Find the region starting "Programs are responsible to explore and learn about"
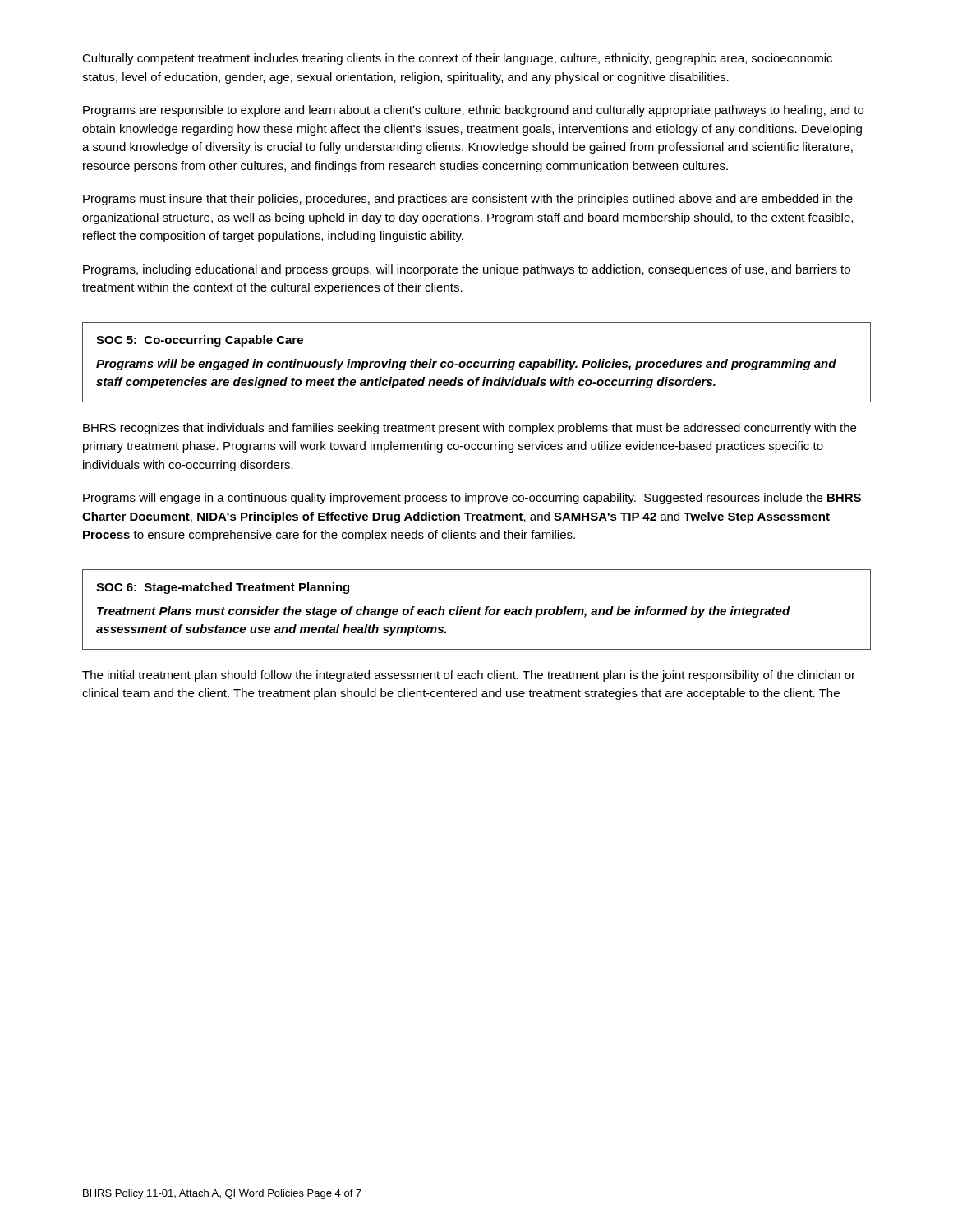This screenshot has width=953, height=1232. [473, 137]
